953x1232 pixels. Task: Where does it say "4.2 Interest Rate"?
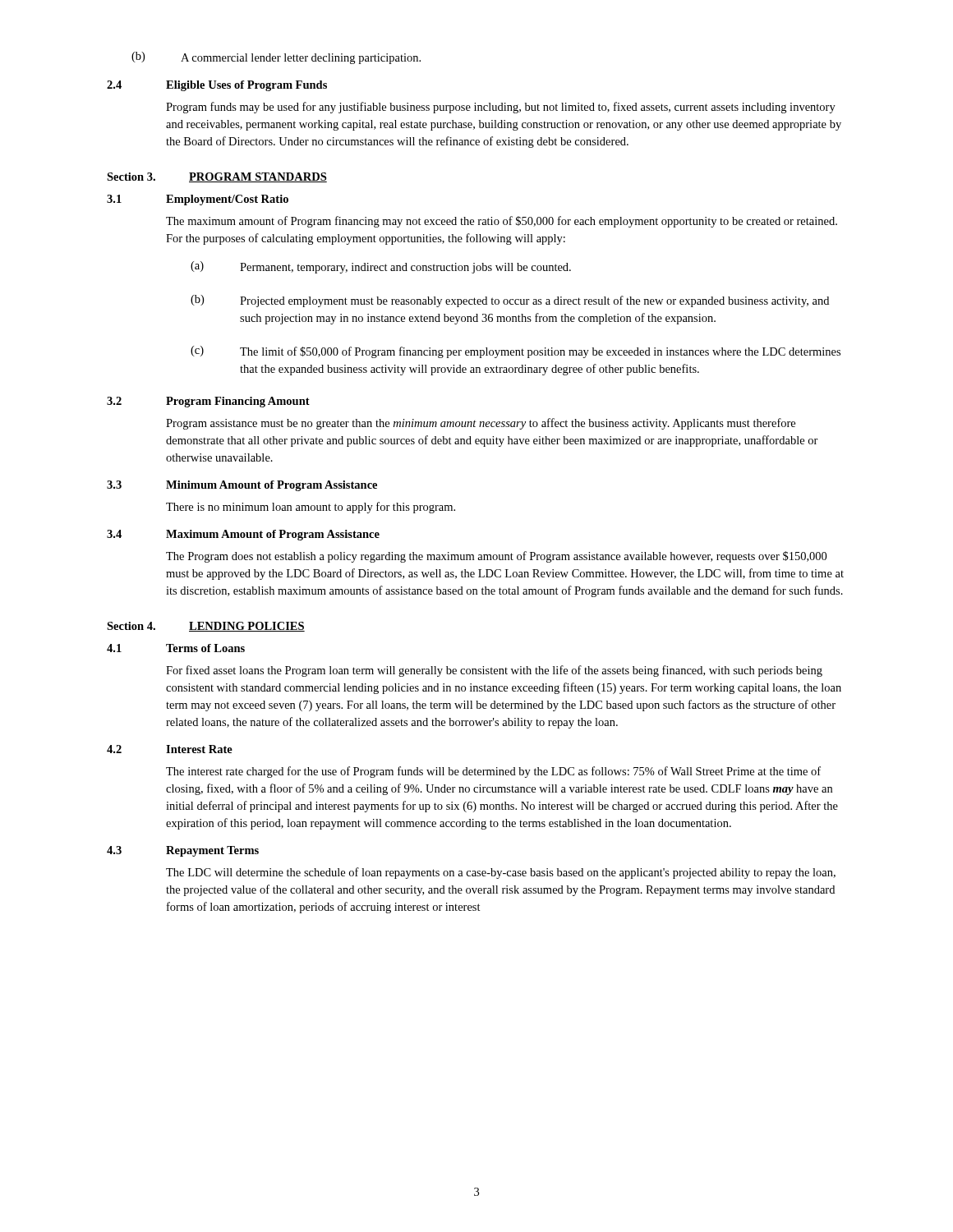(170, 749)
